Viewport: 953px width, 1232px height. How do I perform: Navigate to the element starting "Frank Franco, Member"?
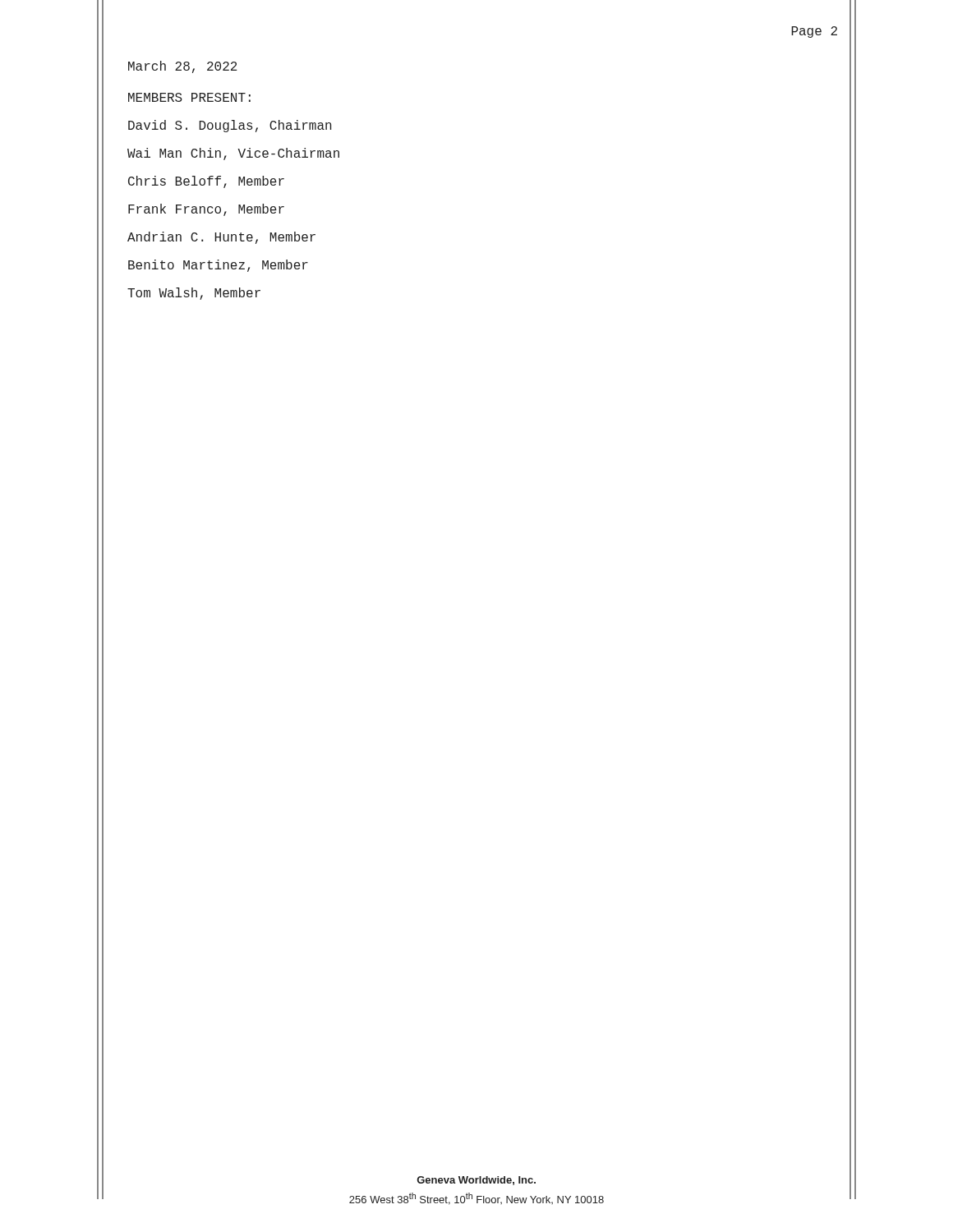(x=206, y=210)
